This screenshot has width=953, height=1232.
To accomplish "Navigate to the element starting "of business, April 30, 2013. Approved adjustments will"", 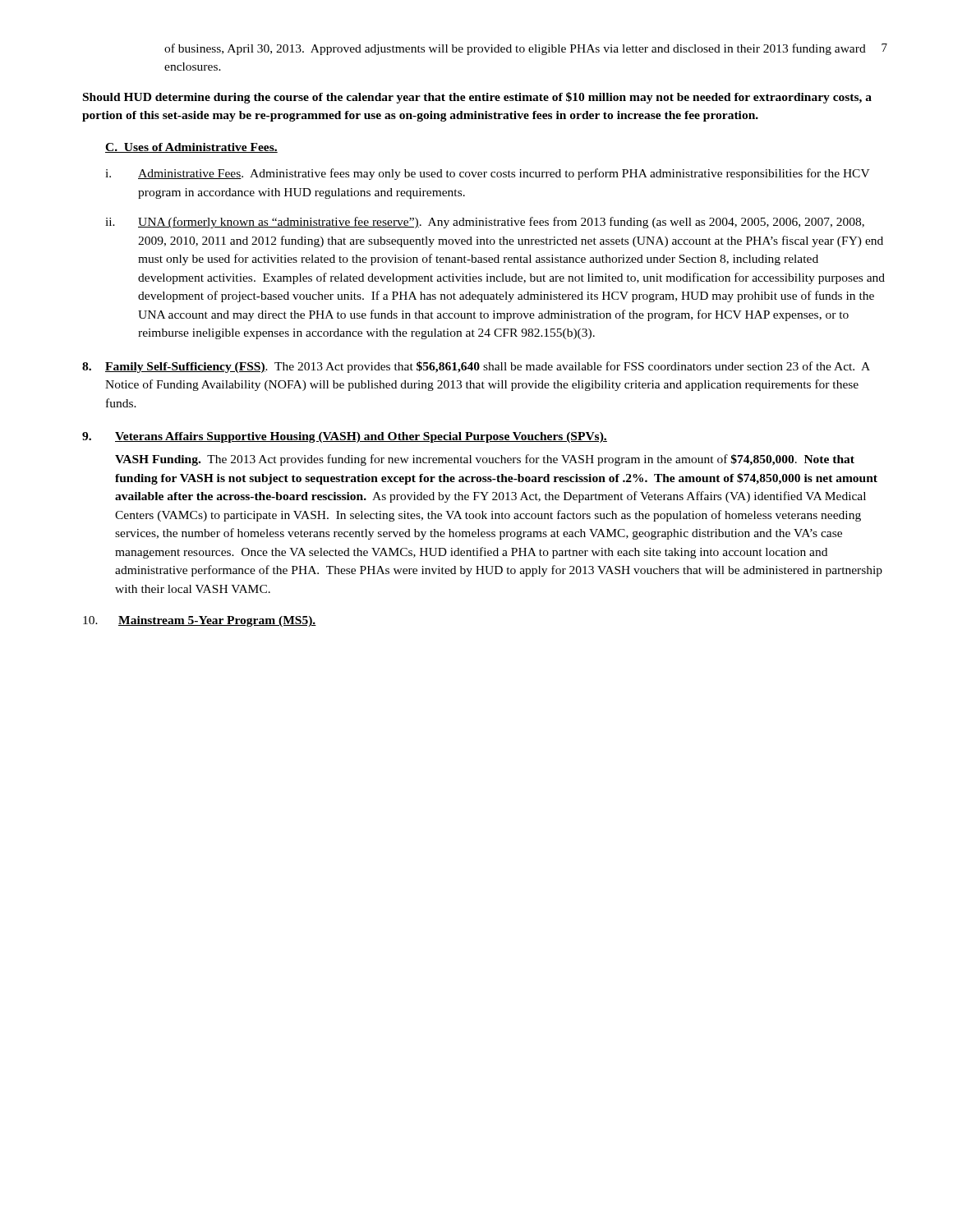I will [515, 57].
